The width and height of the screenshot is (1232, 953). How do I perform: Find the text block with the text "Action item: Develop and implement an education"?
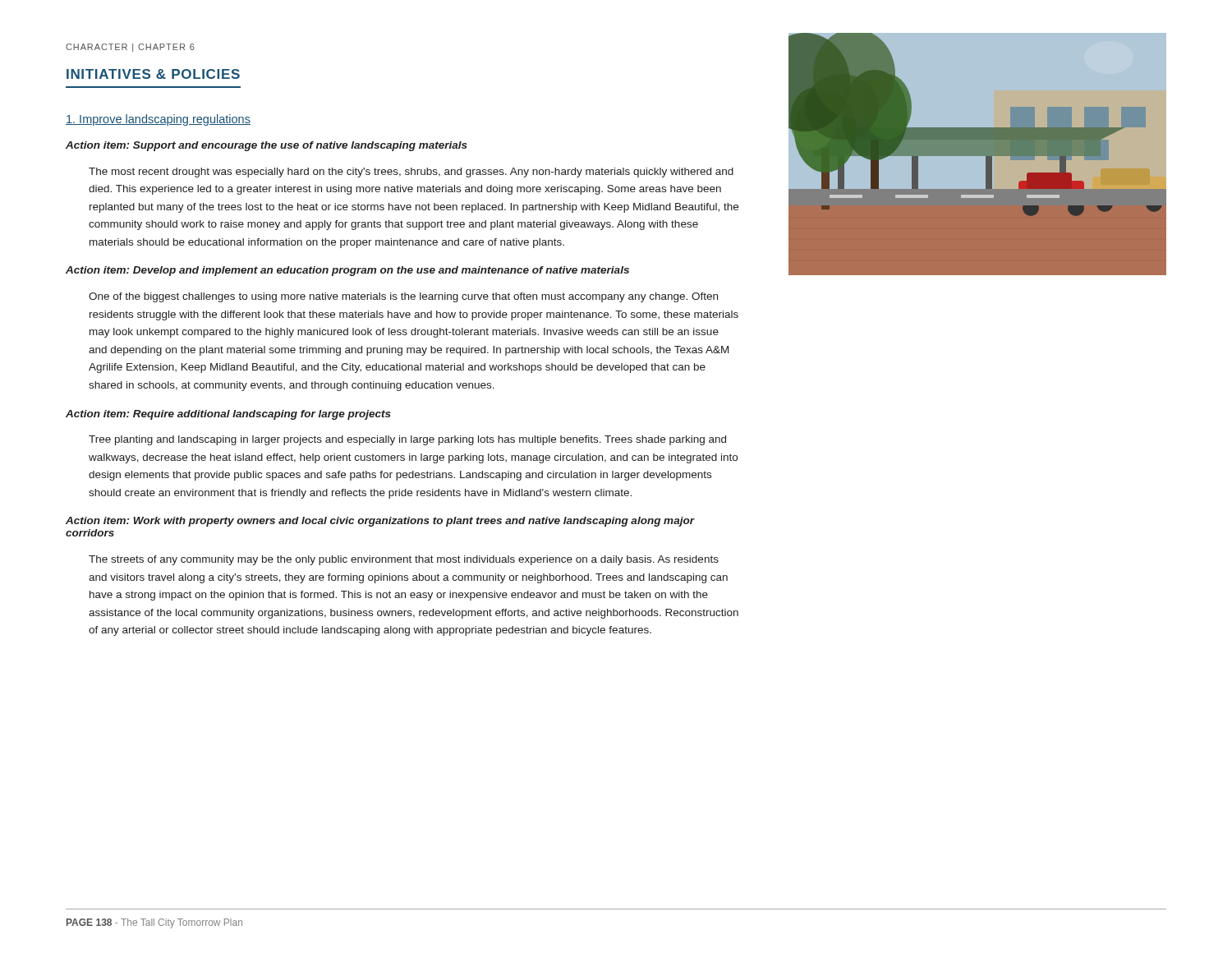[x=402, y=270]
